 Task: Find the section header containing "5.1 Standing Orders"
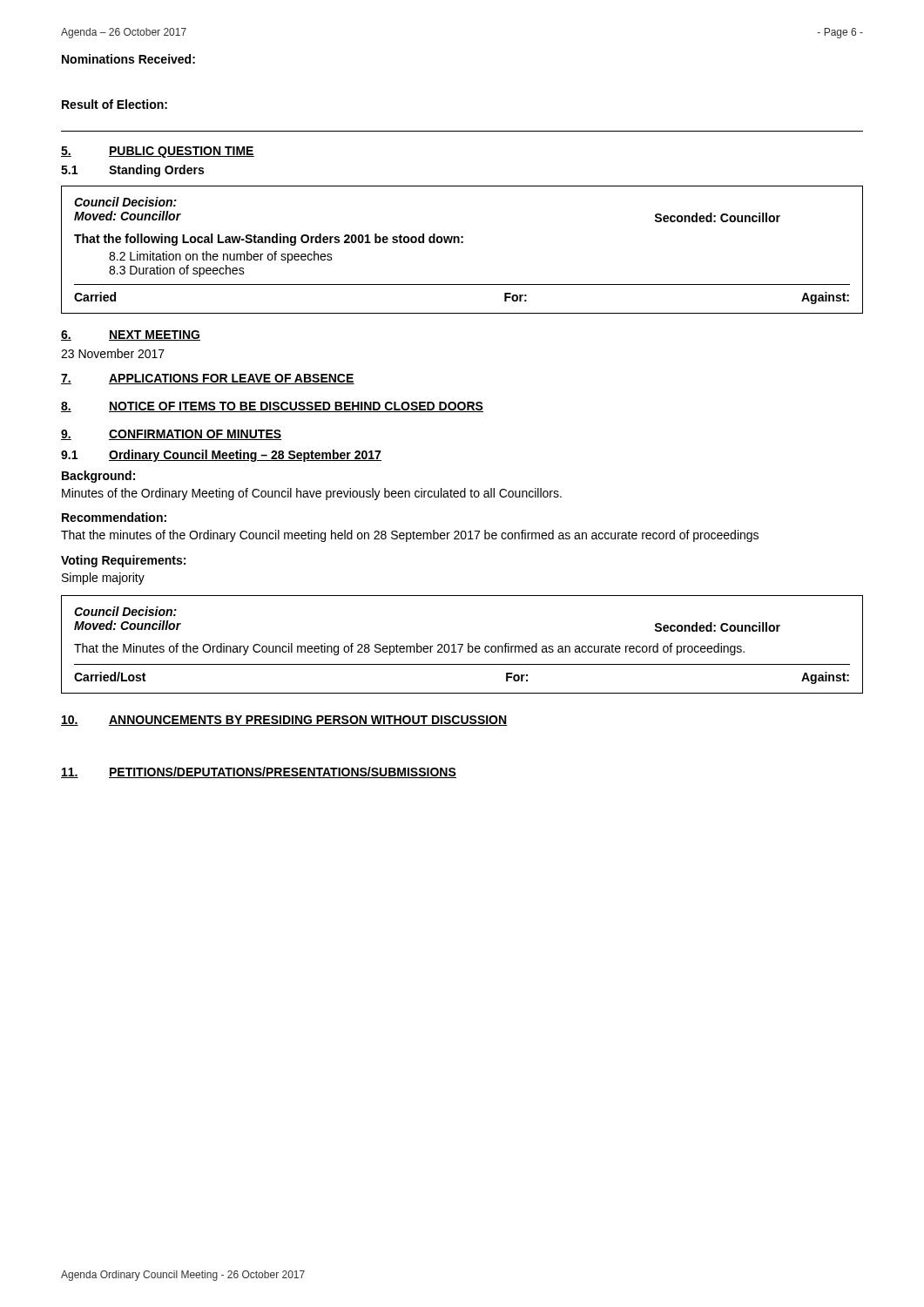click(133, 170)
